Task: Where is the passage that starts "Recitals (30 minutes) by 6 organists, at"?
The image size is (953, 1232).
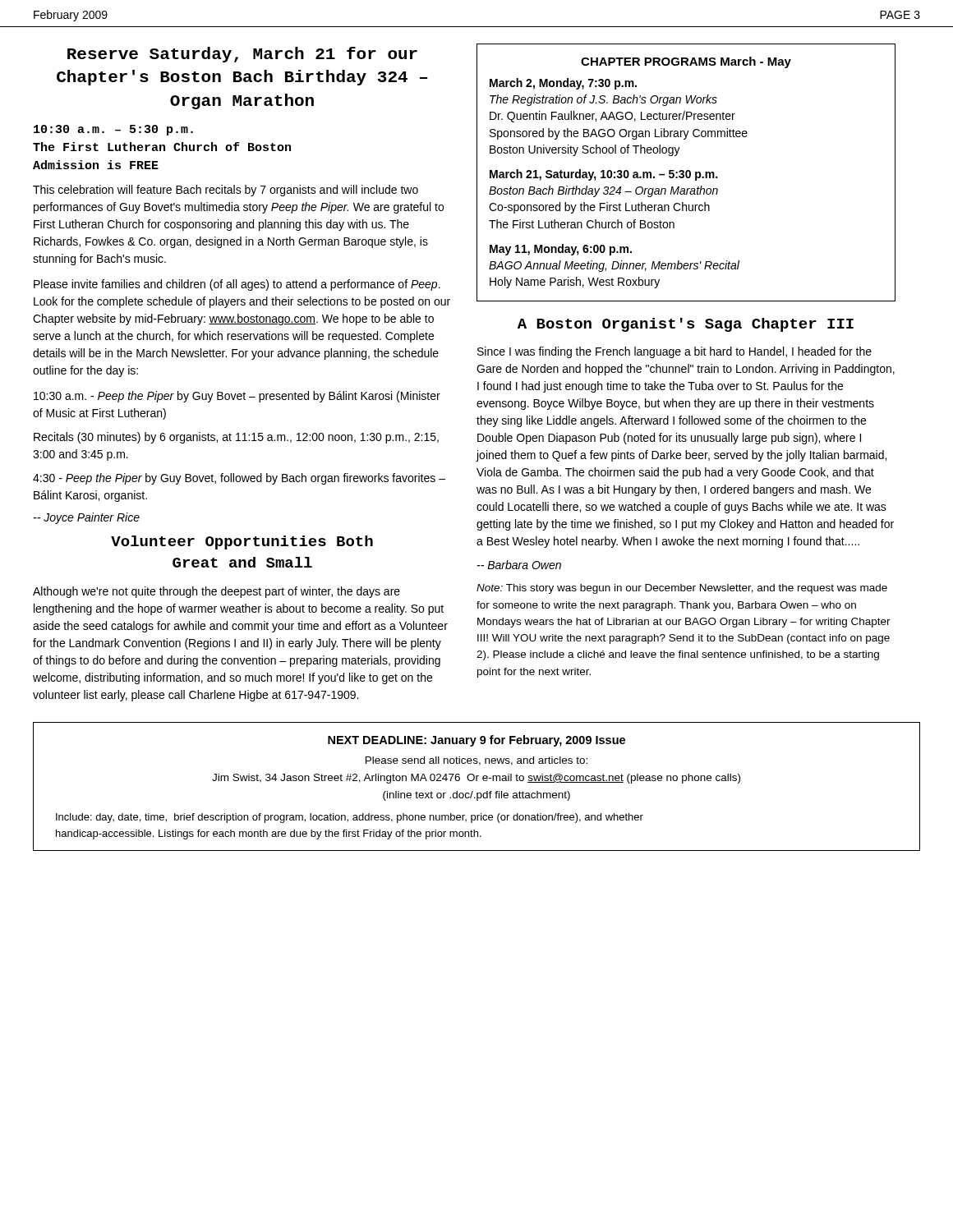Action: tap(236, 446)
